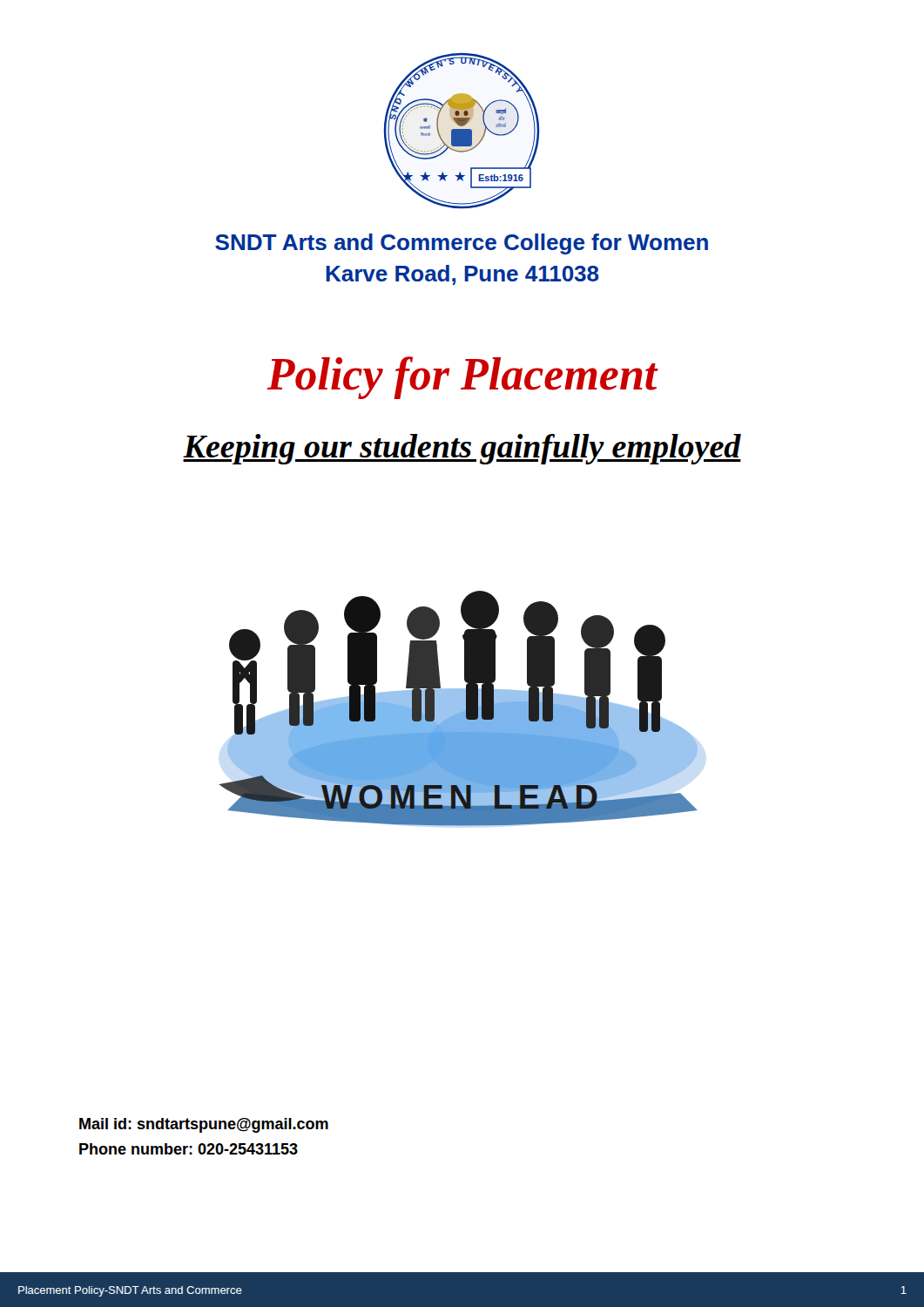Screen dimensions: 1307x924
Task: Locate the logo
Action: (x=462, y=139)
